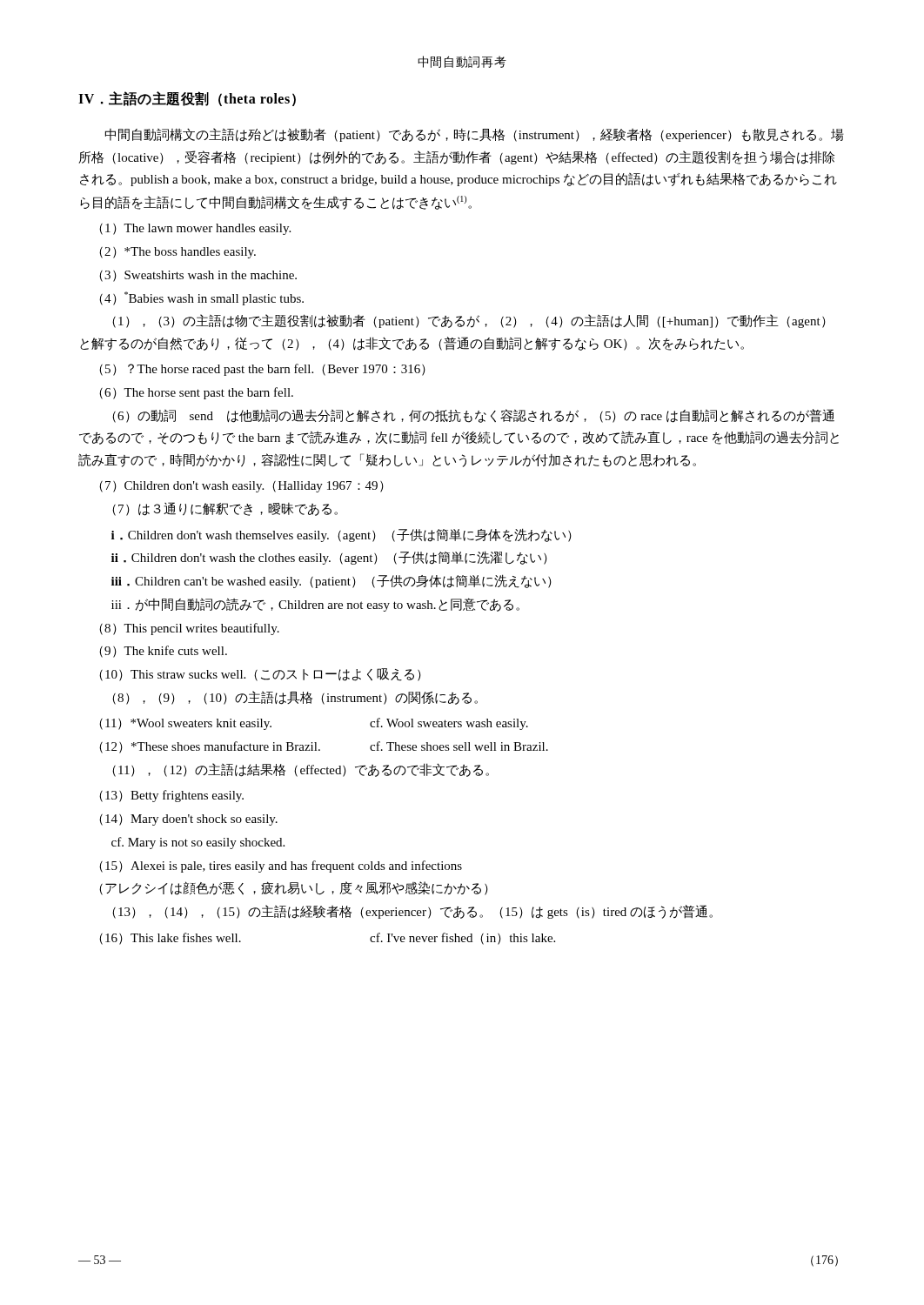Find the list item that says "（15）Alexei is pale, tires"

pos(277,865)
